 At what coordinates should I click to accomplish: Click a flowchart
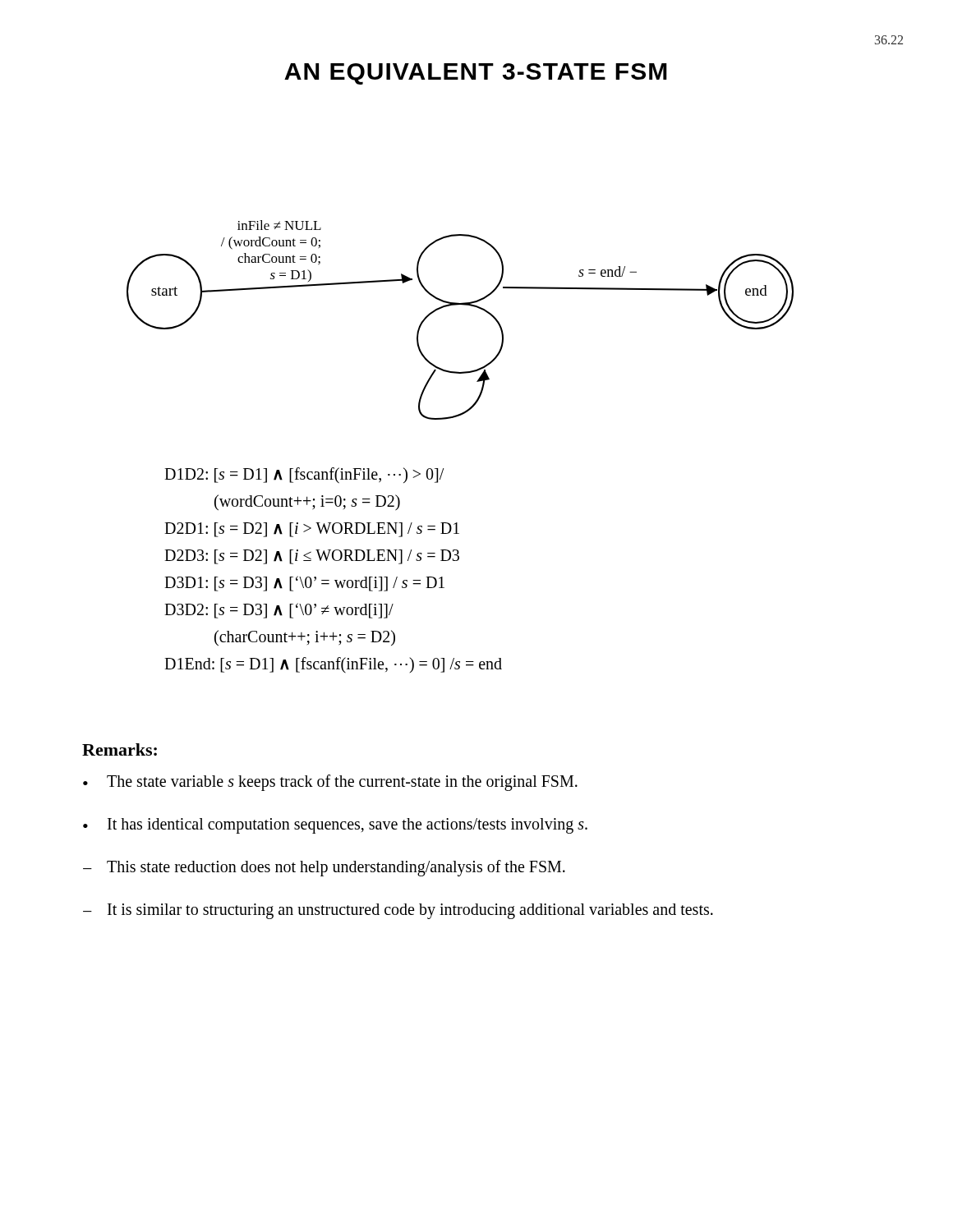(472, 292)
